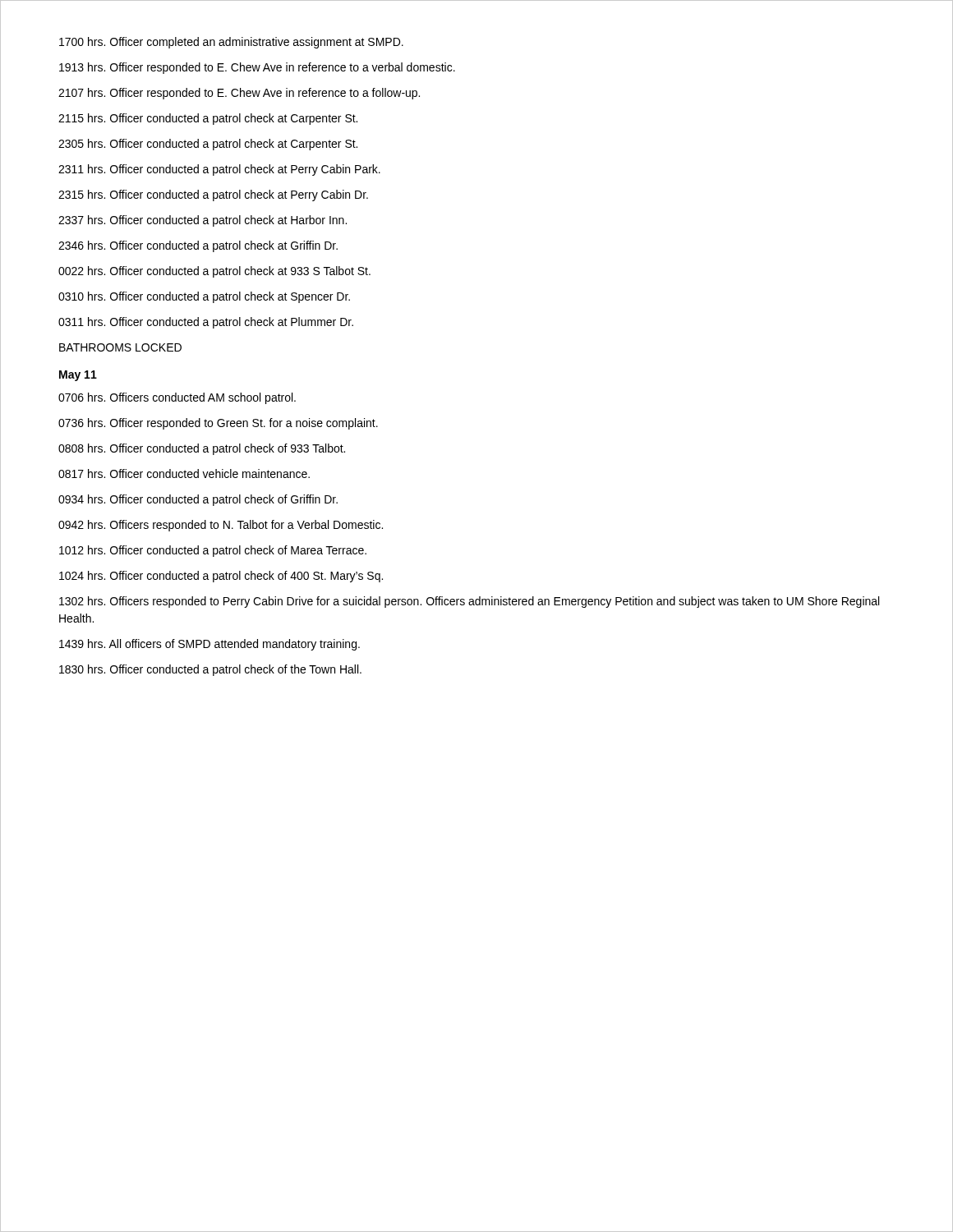Locate the list item that says "2337 hrs. Officer conducted a"
The height and width of the screenshot is (1232, 953).
(203, 220)
